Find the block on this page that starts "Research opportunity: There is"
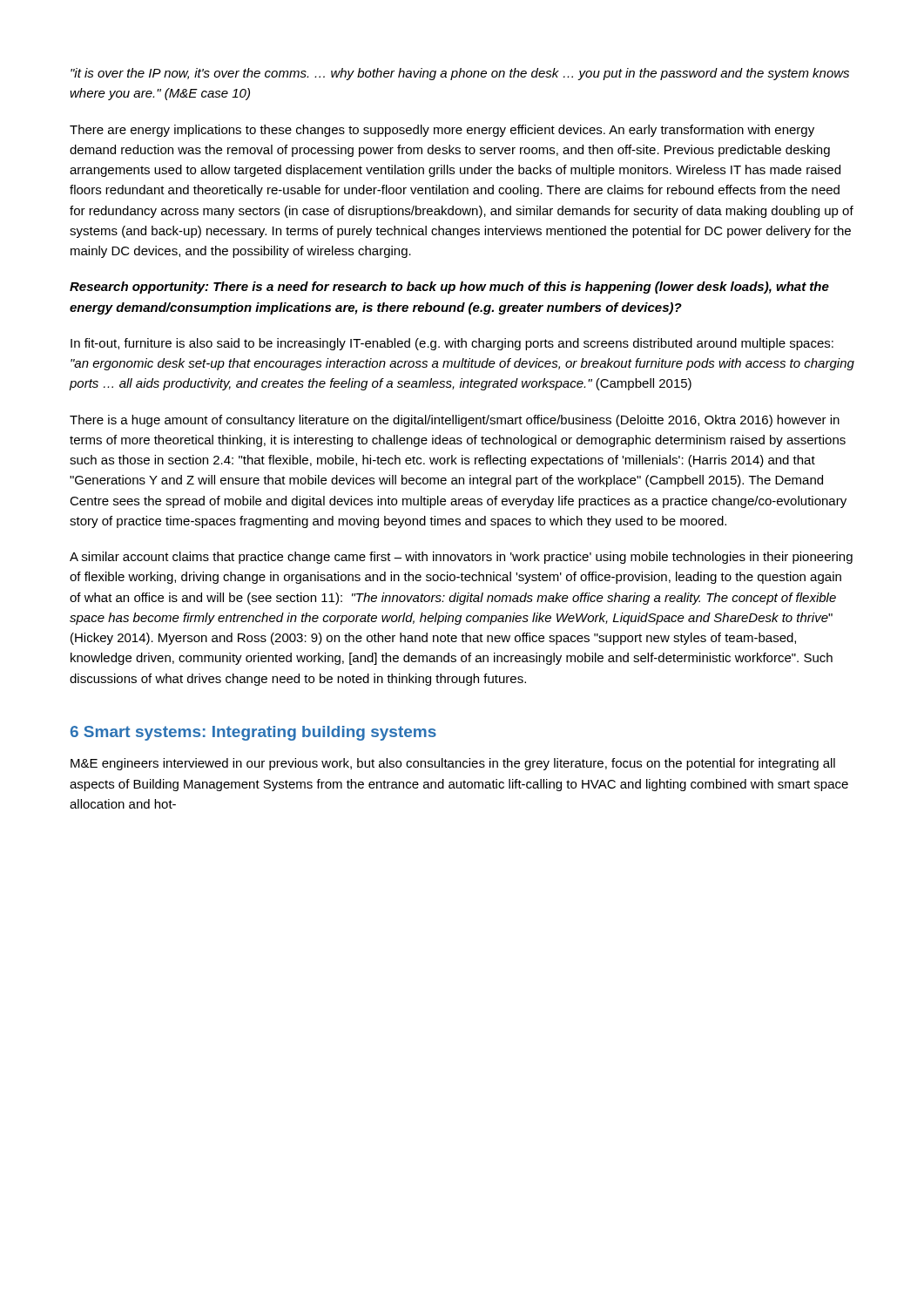This screenshot has width=924, height=1307. click(x=449, y=297)
